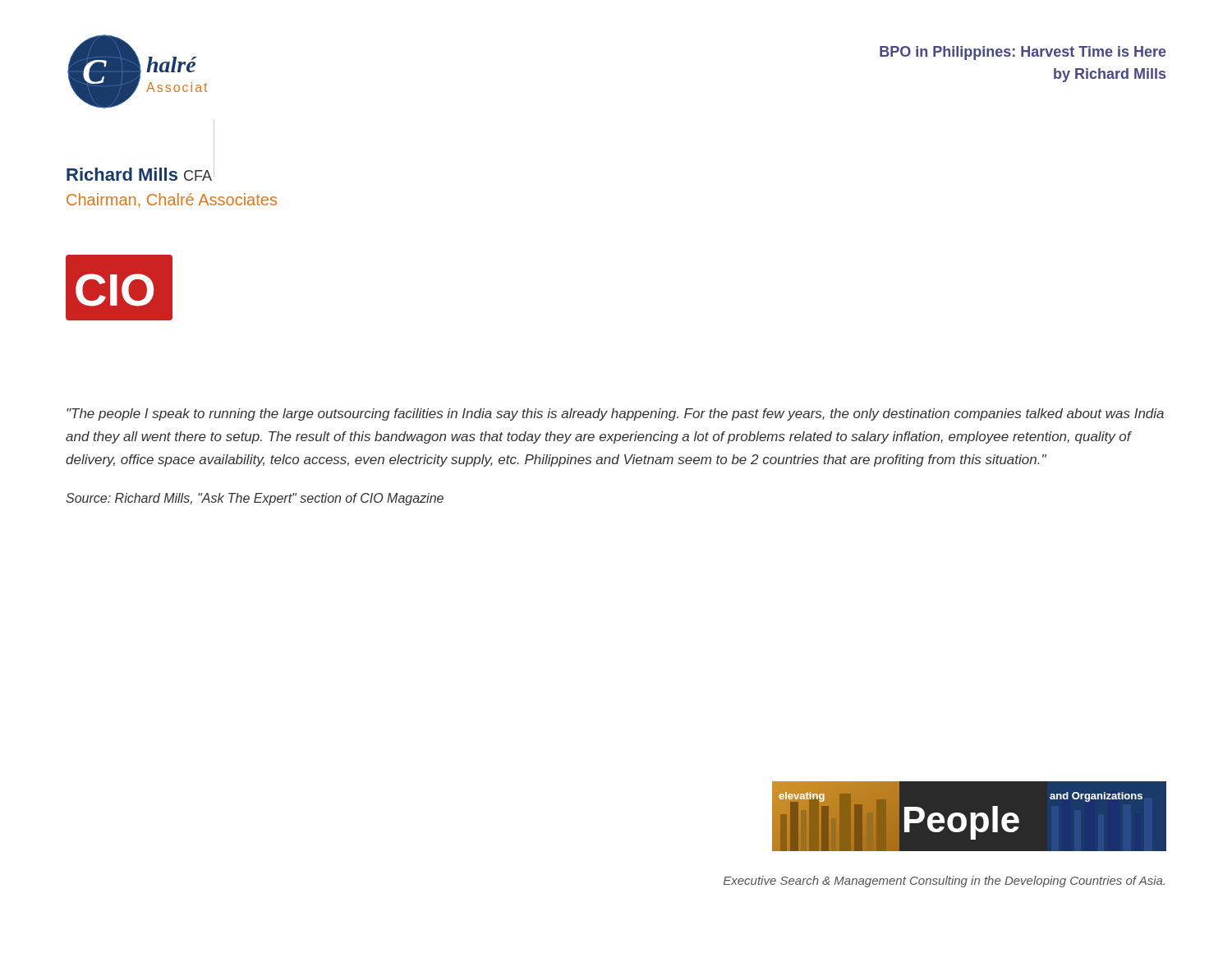This screenshot has height=953, width=1232.
Task: Select the illustration
Action: click(x=945, y=824)
